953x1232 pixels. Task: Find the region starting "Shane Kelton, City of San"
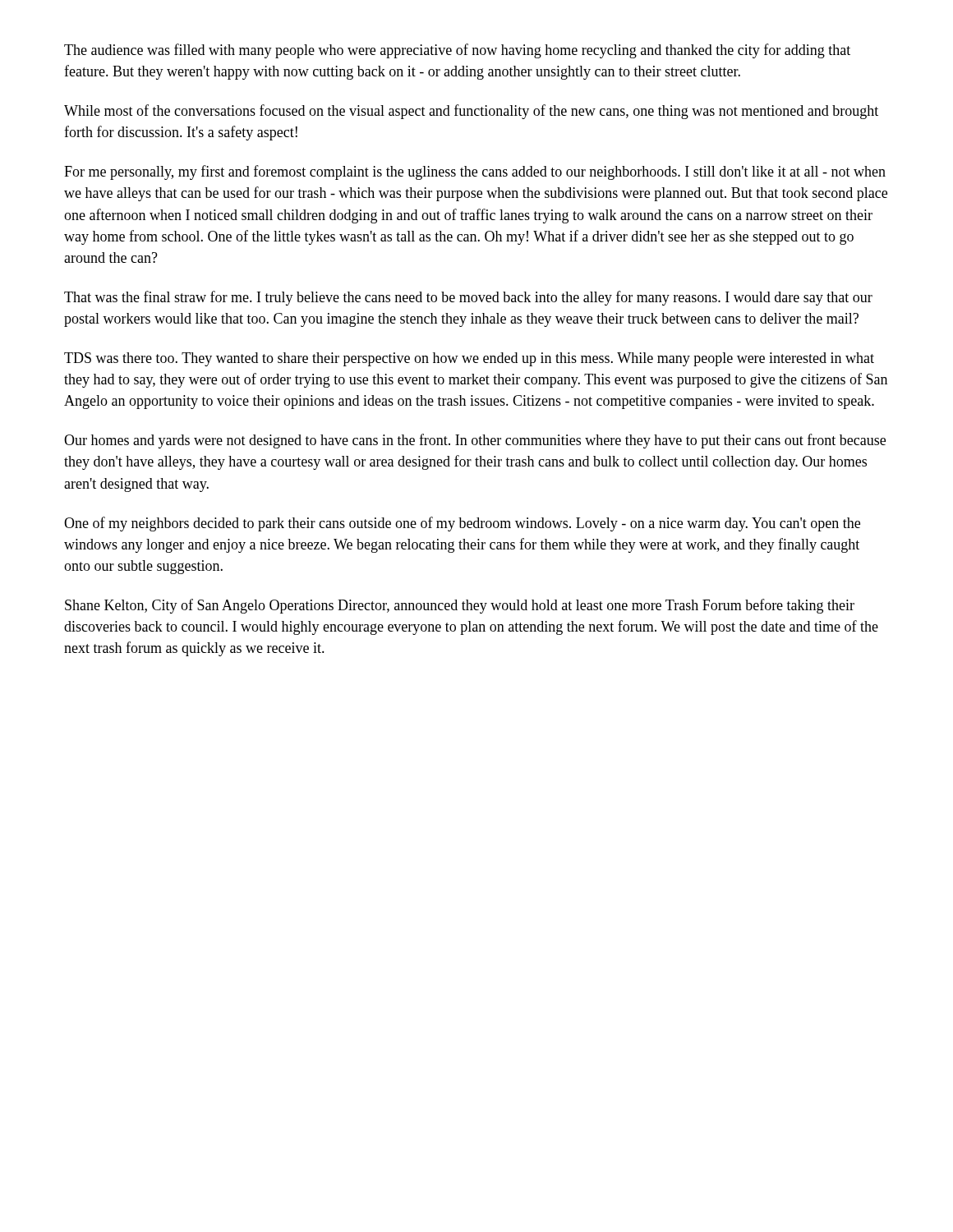tap(471, 627)
